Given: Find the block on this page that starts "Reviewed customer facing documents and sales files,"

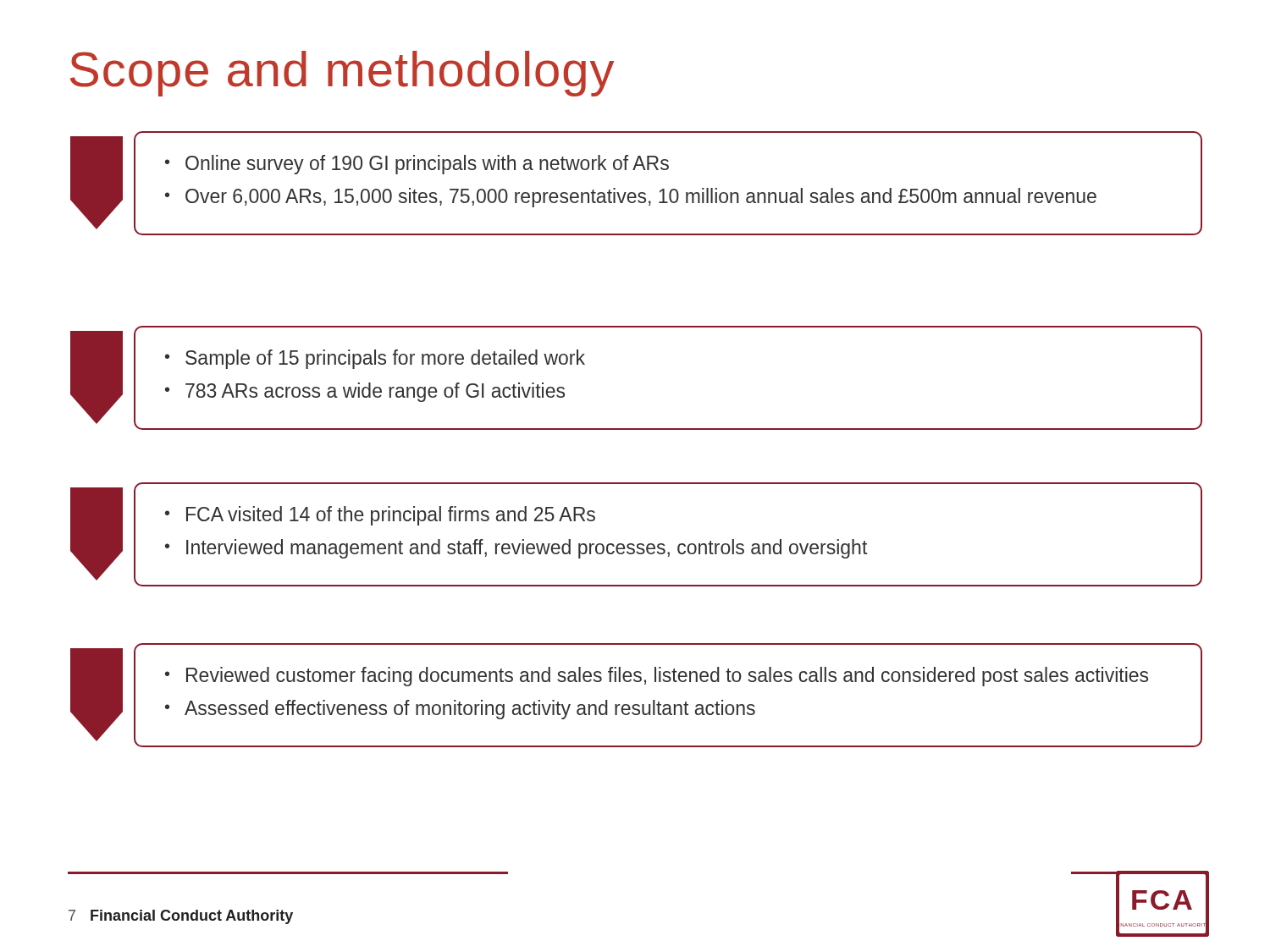Looking at the screenshot, I should (635, 695).
